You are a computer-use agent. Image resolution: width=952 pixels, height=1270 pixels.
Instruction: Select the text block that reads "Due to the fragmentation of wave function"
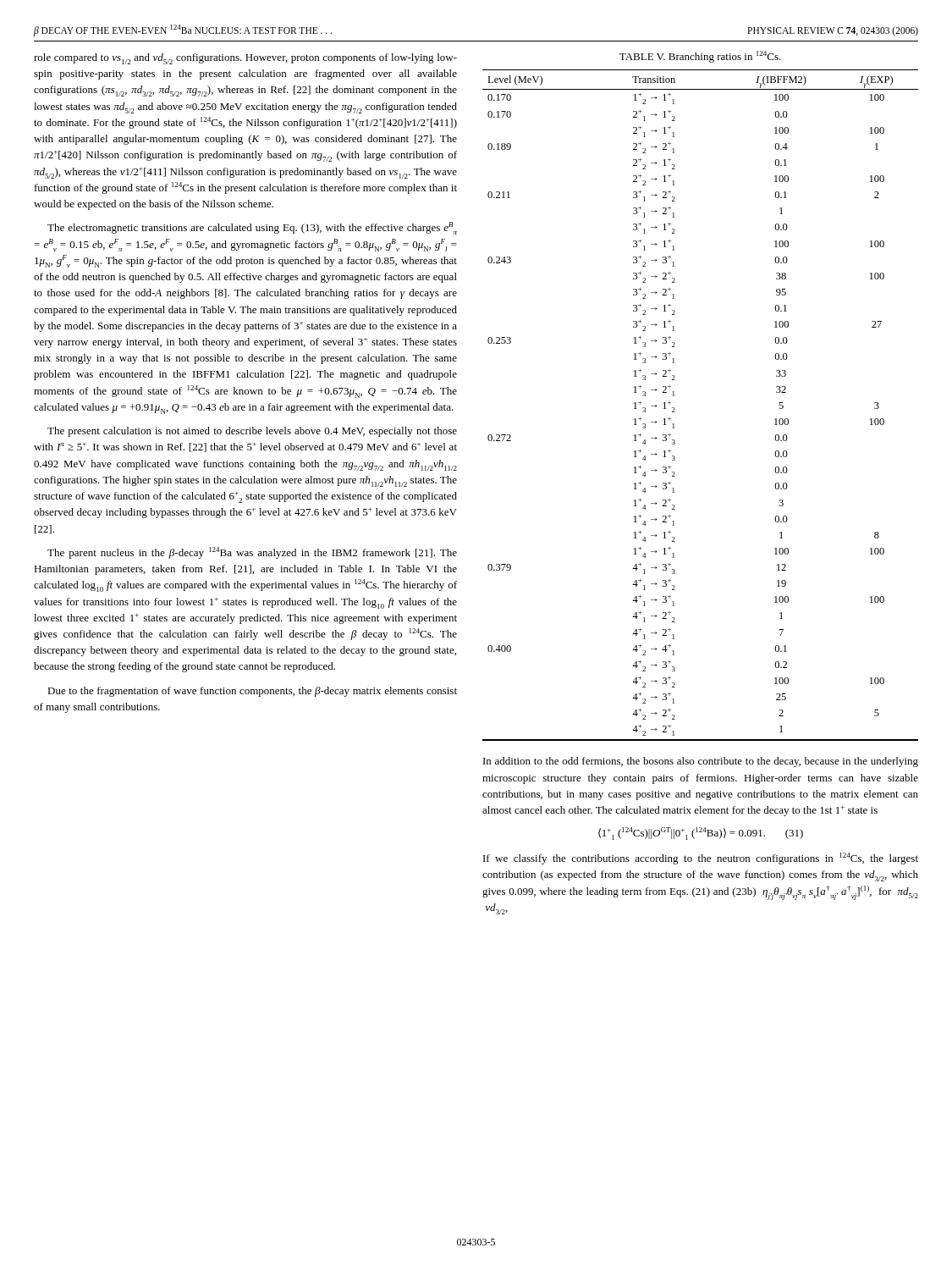pos(245,698)
